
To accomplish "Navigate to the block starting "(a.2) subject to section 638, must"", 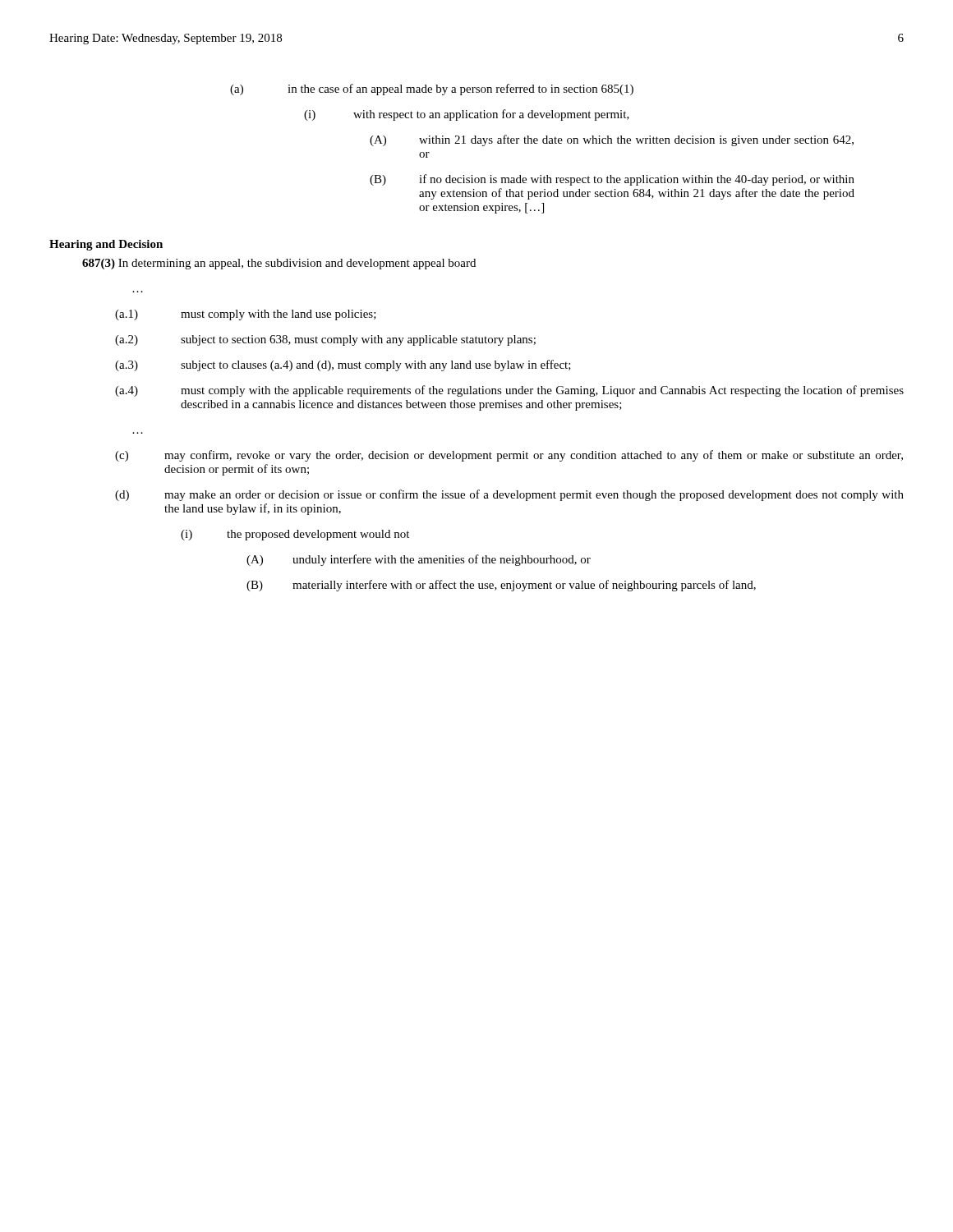I will pos(509,340).
